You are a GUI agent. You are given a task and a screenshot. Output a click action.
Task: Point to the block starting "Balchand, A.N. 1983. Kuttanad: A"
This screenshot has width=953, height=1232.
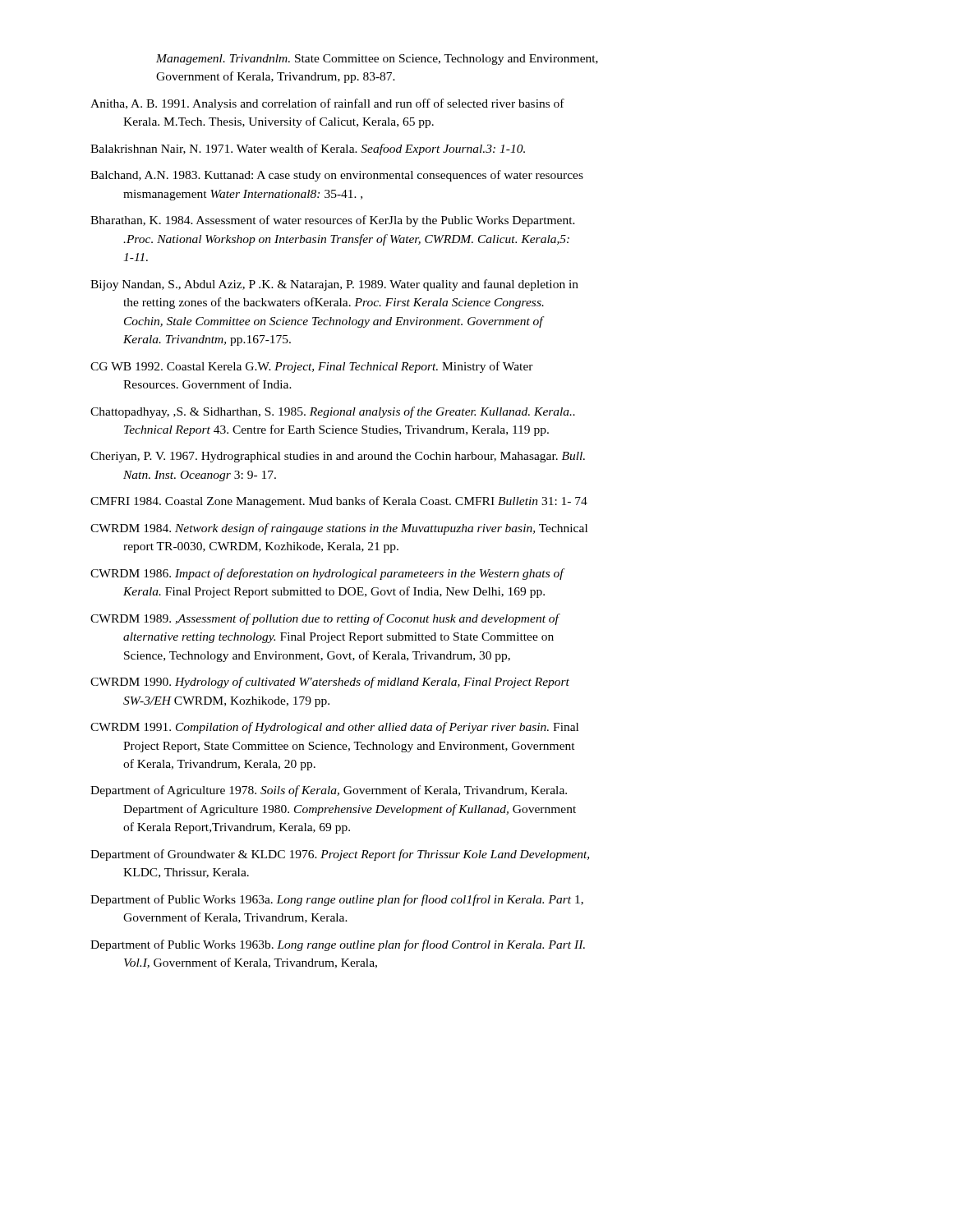click(x=337, y=185)
